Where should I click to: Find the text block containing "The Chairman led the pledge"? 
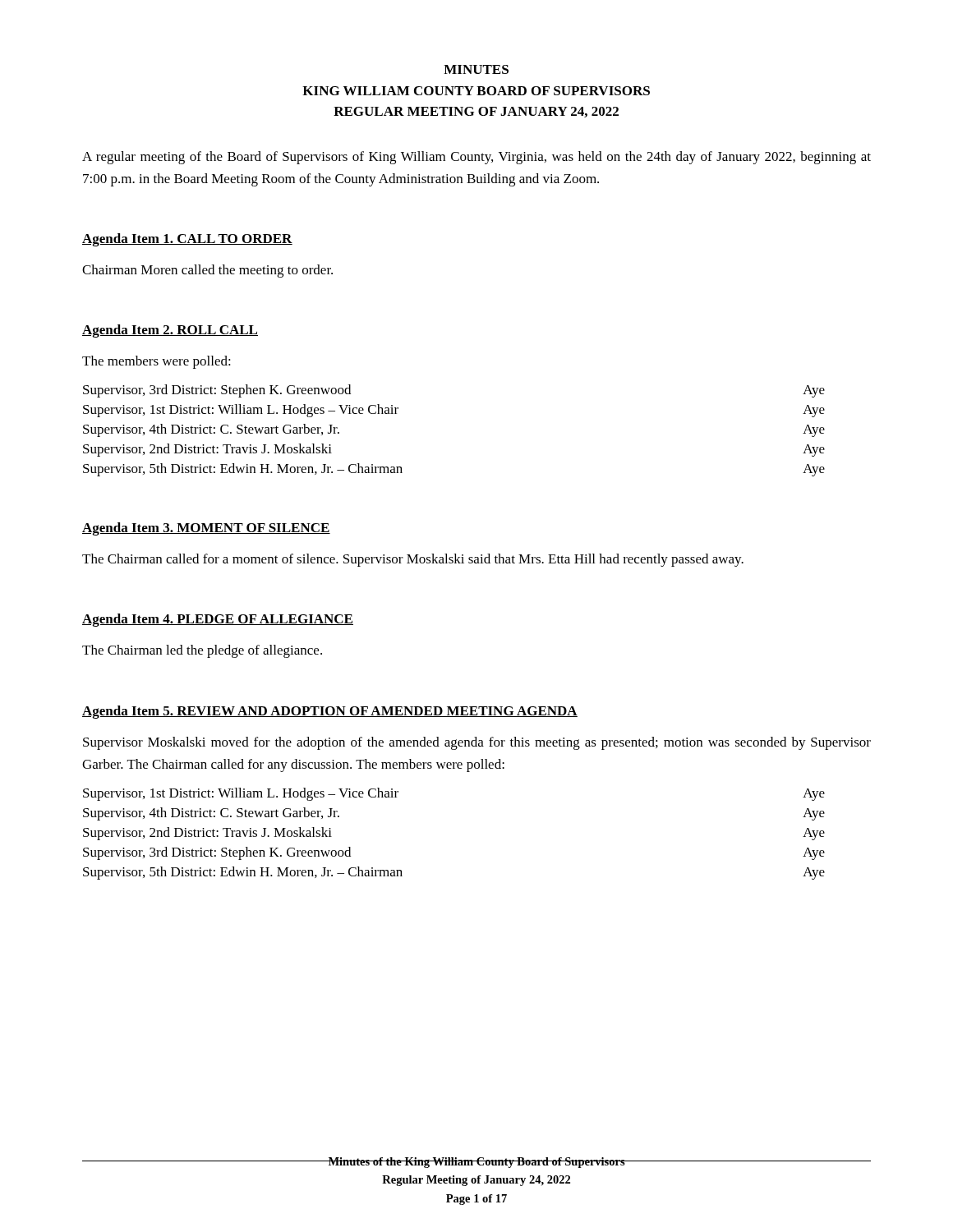pos(203,650)
